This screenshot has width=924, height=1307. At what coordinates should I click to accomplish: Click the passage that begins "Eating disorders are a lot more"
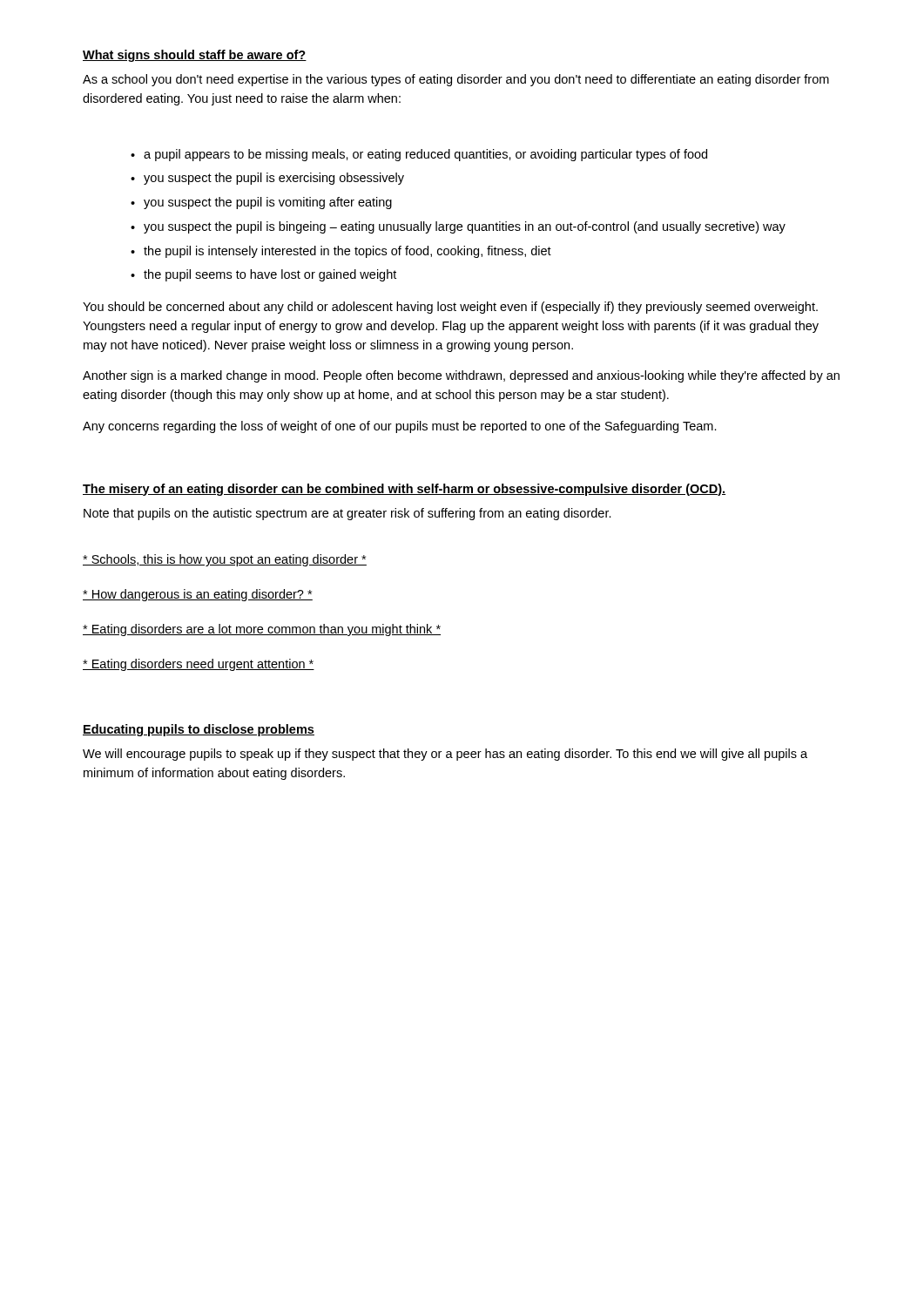pos(262,630)
